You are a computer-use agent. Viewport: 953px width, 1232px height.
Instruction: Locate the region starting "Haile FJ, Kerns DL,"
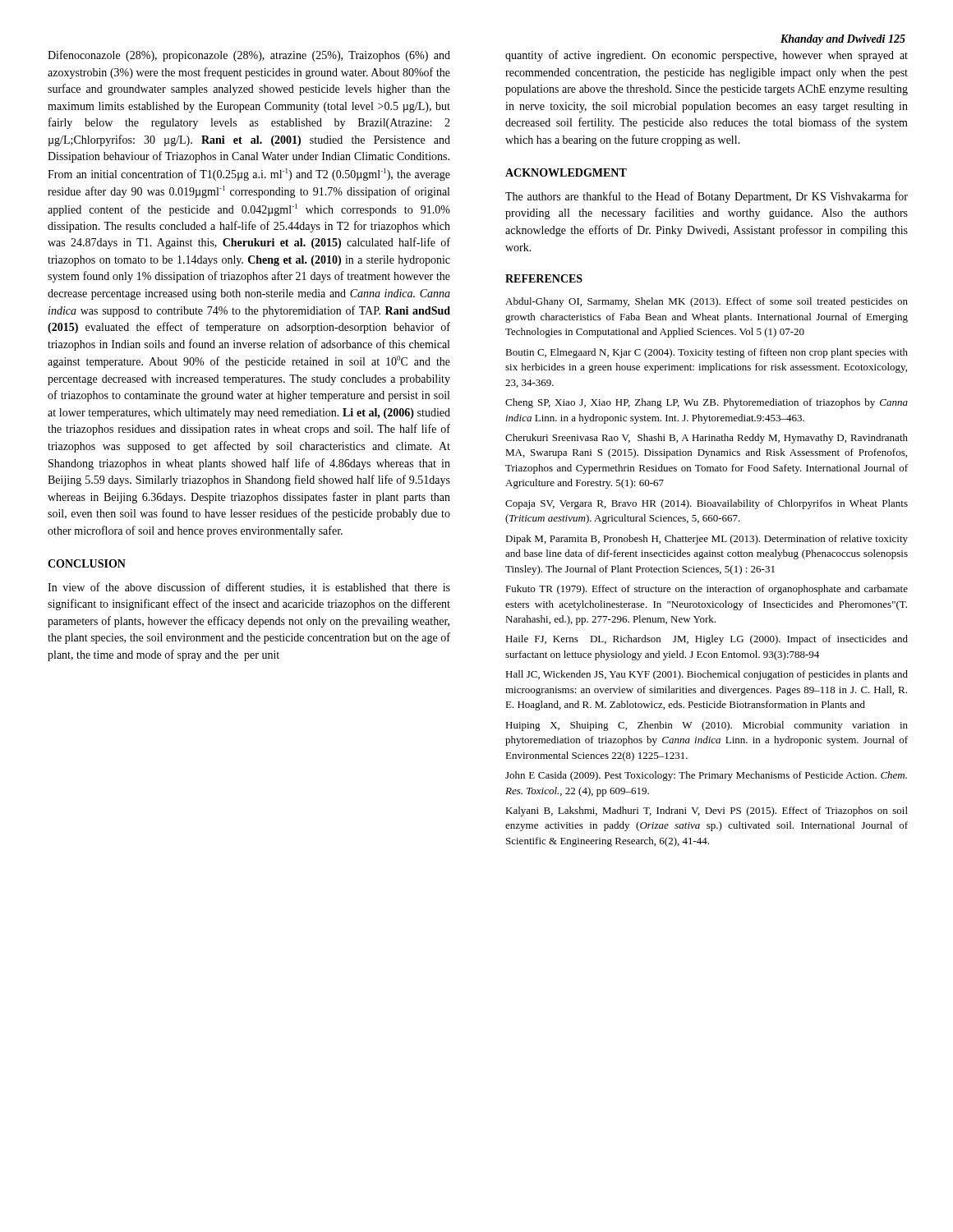(x=707, y=646)
